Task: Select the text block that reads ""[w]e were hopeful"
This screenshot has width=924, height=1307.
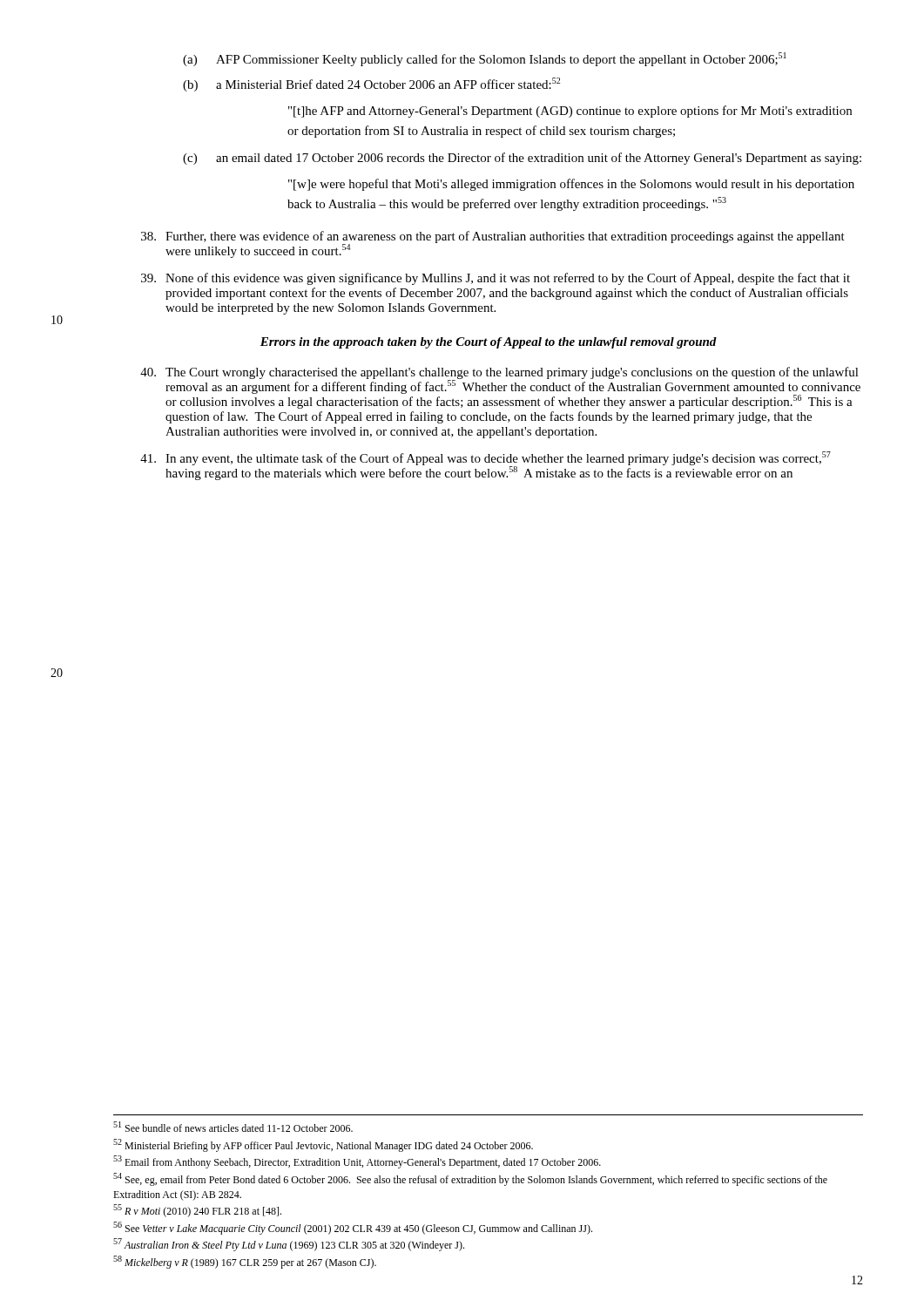Action: coord(575,194)
